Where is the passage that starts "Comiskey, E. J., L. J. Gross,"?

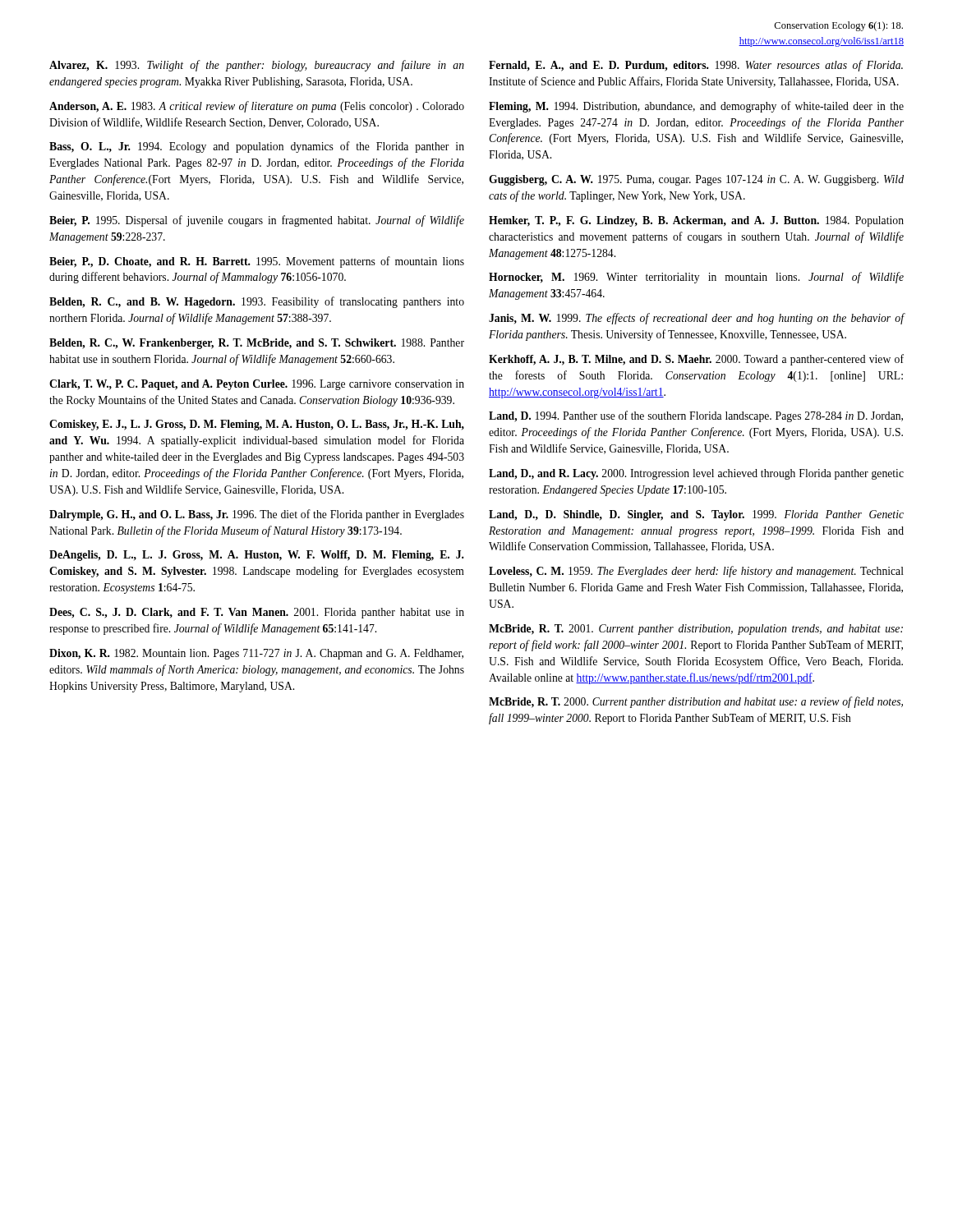click(x=257, y=457)
